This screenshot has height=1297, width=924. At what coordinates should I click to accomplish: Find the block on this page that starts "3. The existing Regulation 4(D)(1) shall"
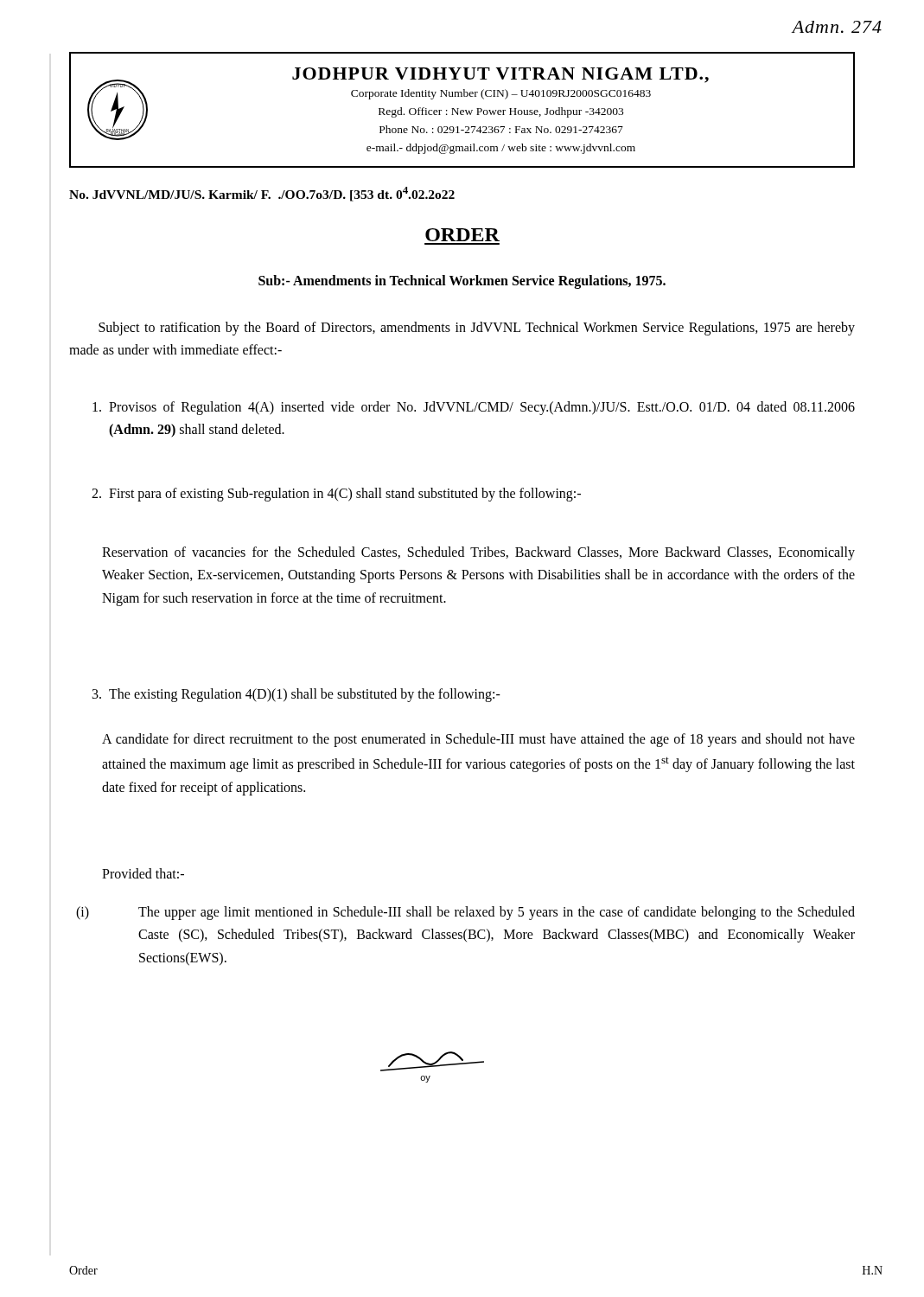tap(462, 695)
